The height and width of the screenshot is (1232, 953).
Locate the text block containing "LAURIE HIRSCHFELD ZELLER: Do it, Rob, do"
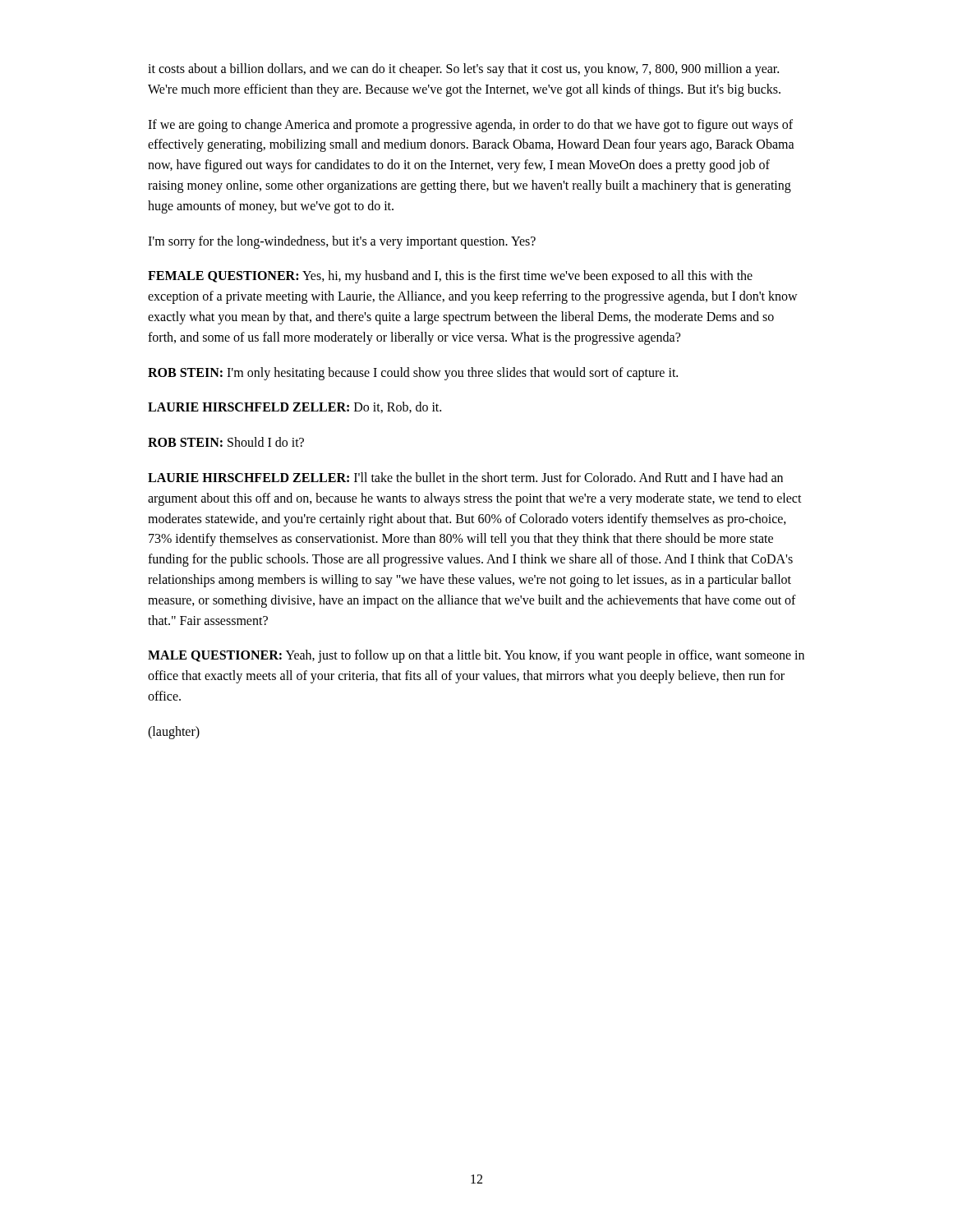(x=295, y=407)
